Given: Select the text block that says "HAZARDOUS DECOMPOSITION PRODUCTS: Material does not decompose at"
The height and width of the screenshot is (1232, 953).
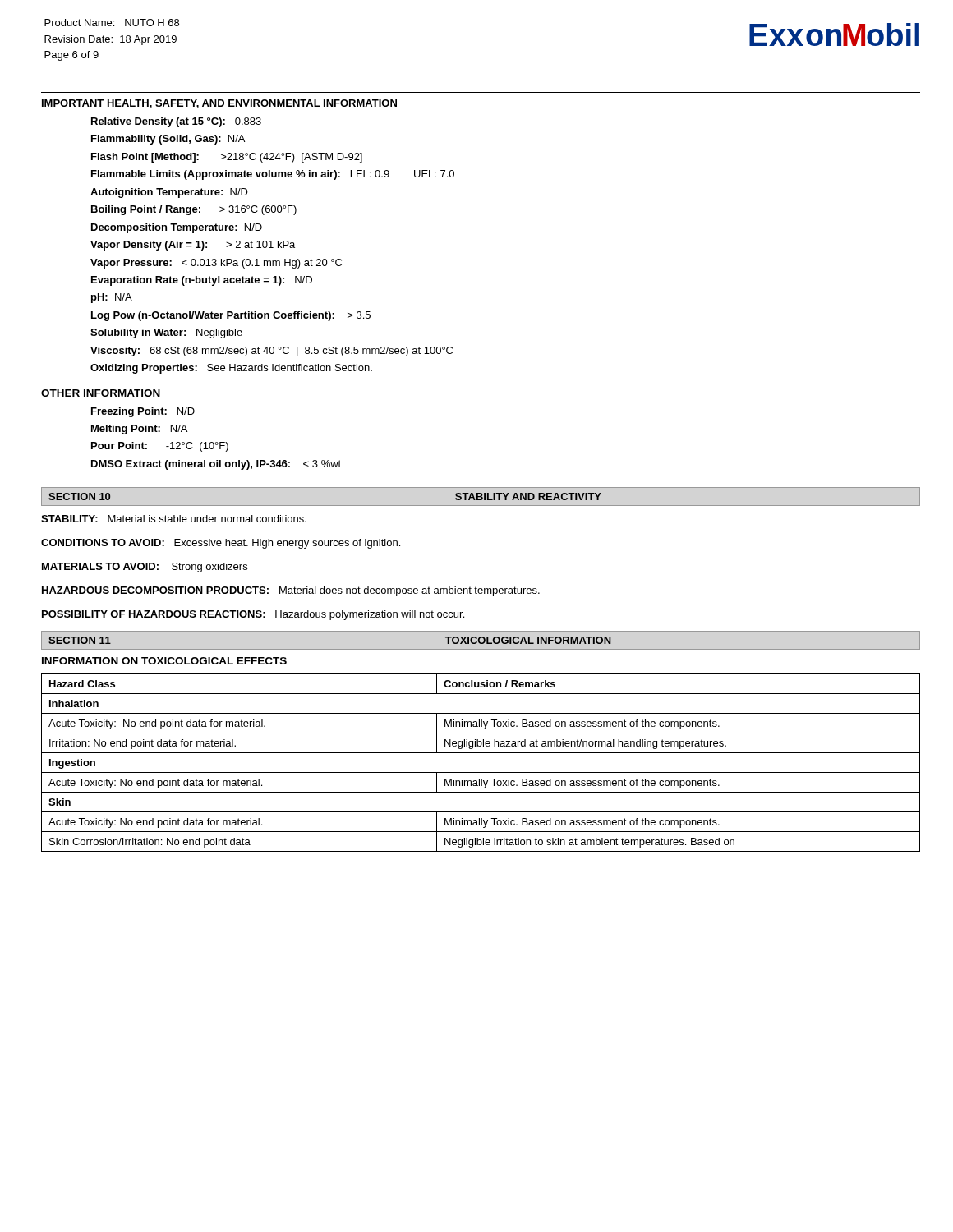Looking at the screenshot, I should tap(291, 590).
